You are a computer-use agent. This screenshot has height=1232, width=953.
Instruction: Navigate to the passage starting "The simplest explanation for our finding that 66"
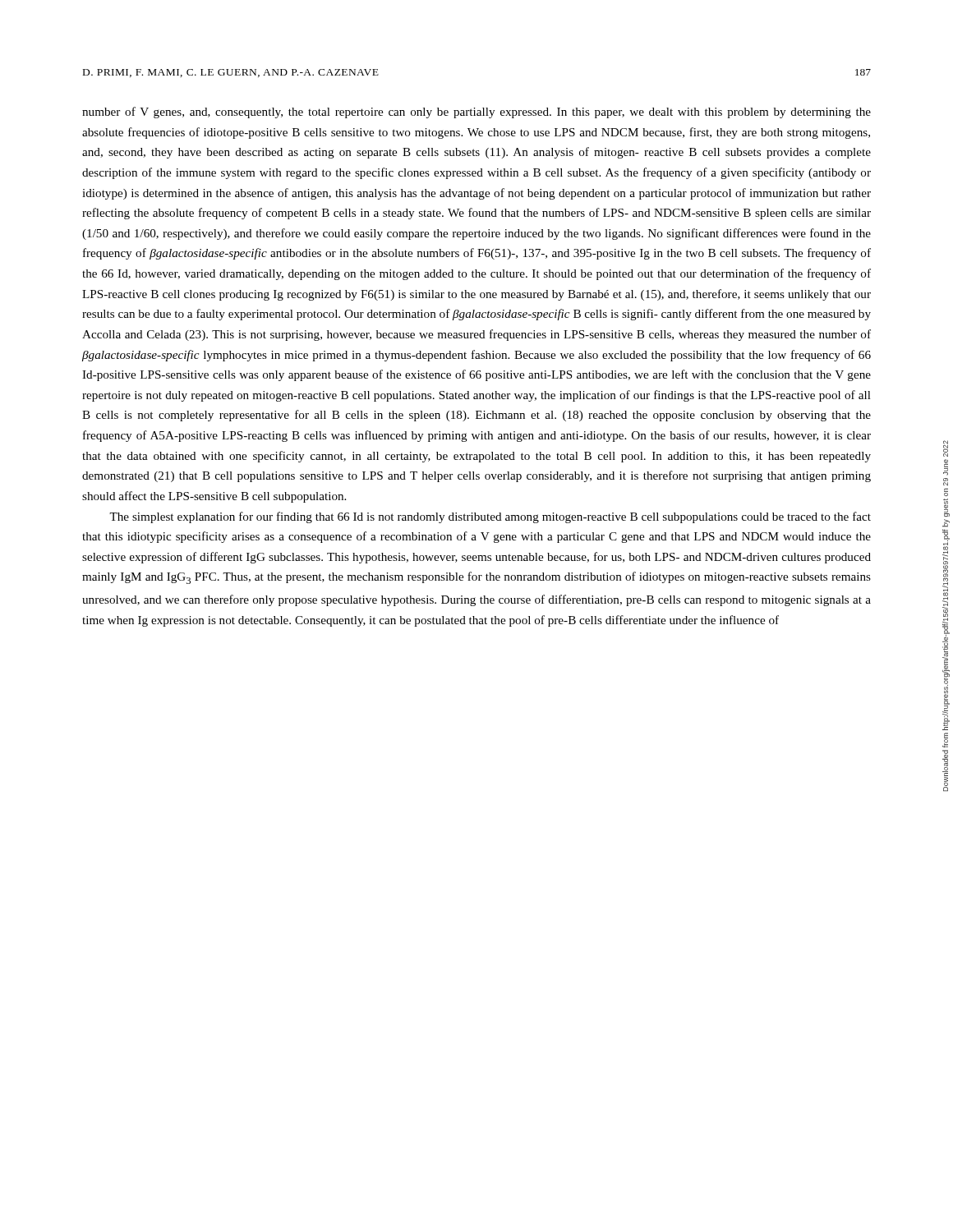[476, 568]
